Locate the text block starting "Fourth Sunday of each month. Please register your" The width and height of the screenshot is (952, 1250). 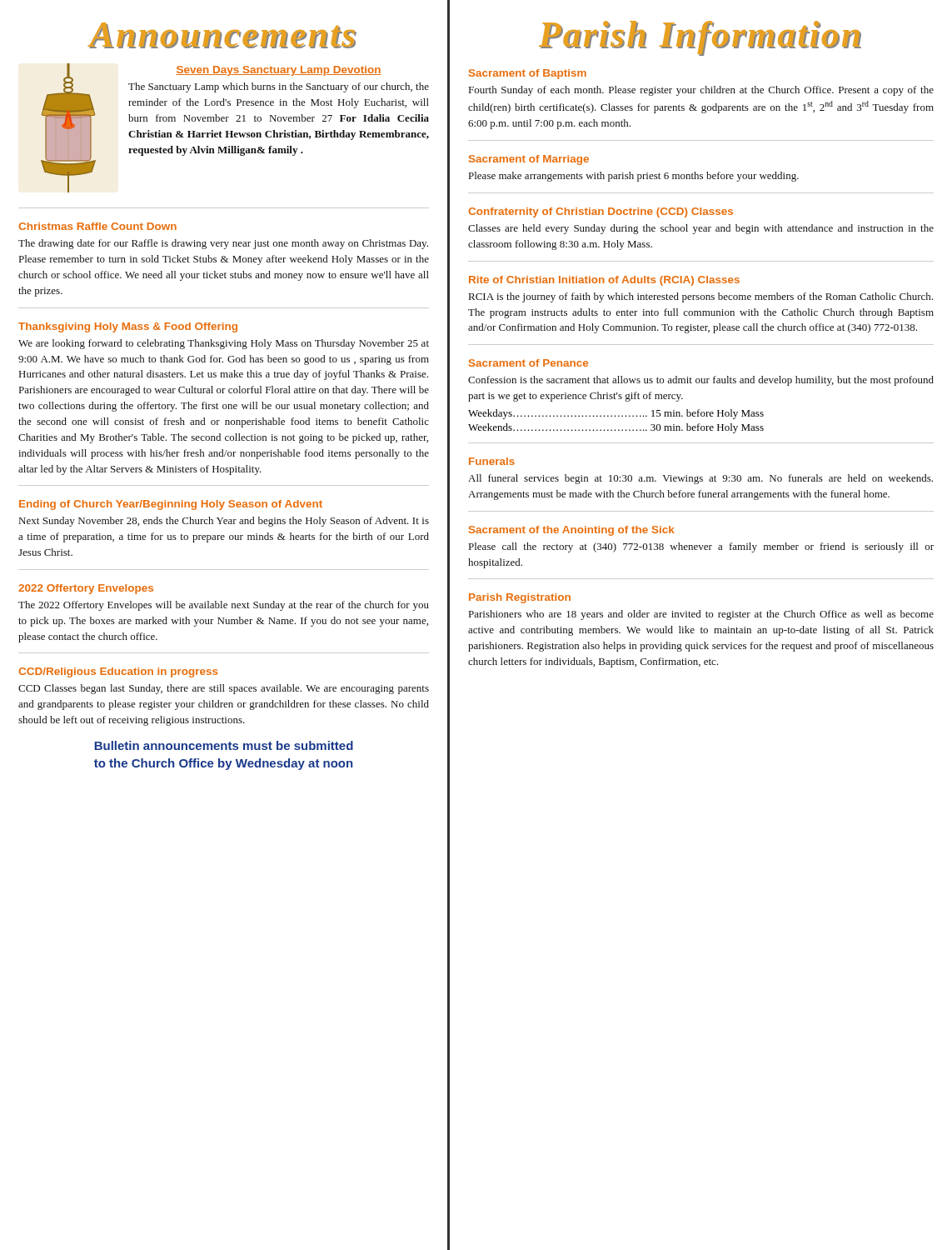coord(701,107)
